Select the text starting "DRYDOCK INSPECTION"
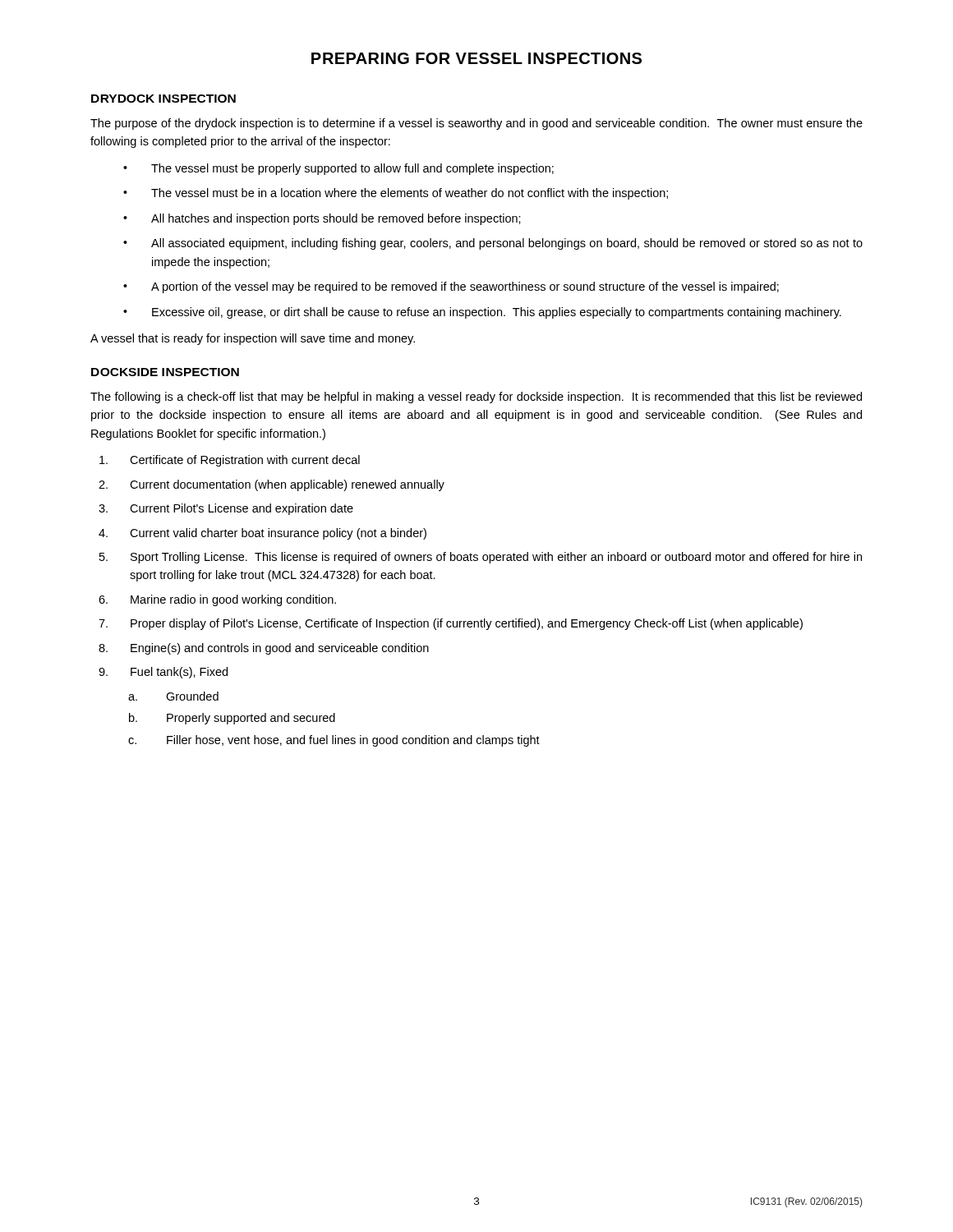The image size is (953, 1232). click(x=163, y=98)
